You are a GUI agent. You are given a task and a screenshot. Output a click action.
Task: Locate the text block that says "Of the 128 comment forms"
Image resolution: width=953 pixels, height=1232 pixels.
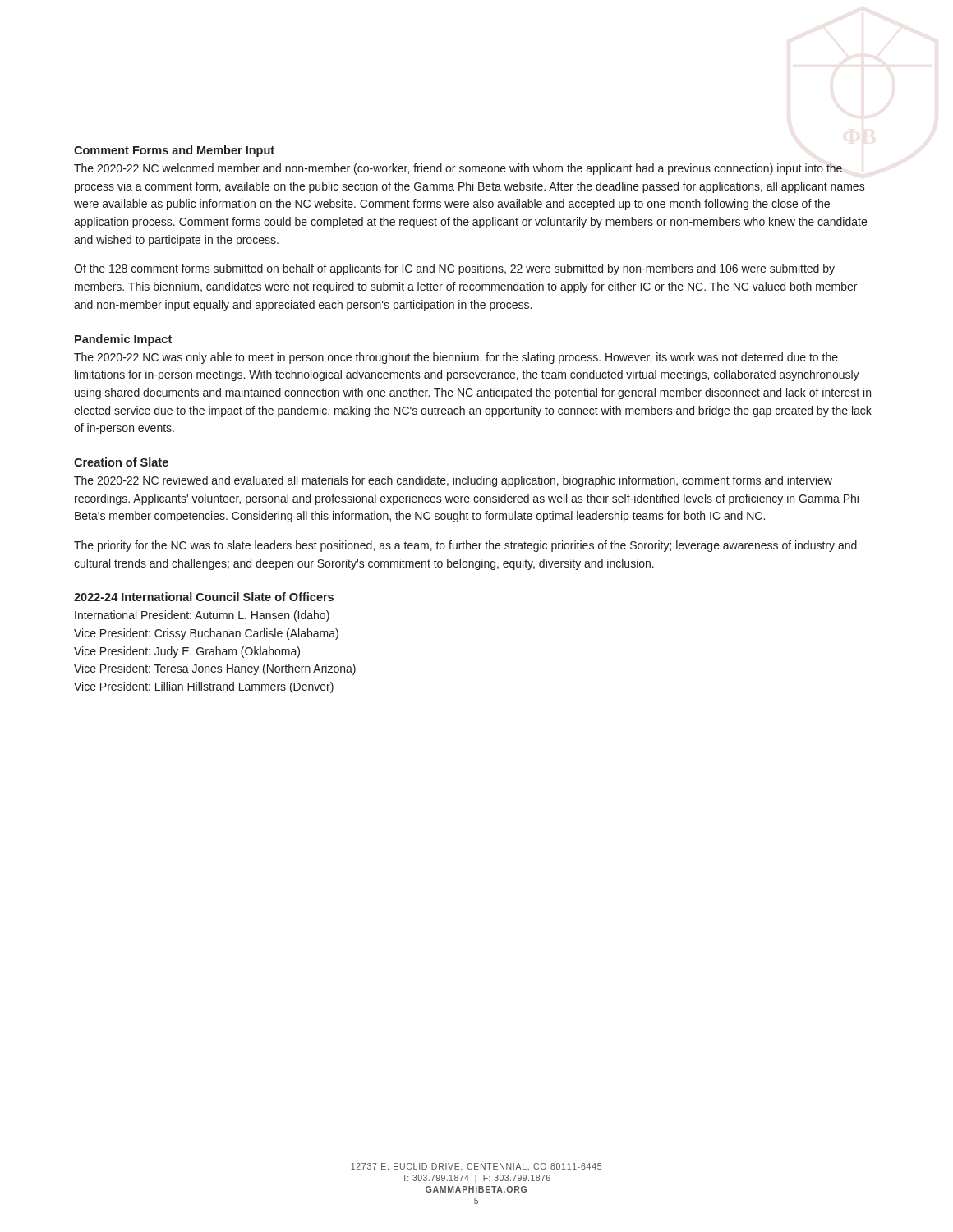click(476, 287)
